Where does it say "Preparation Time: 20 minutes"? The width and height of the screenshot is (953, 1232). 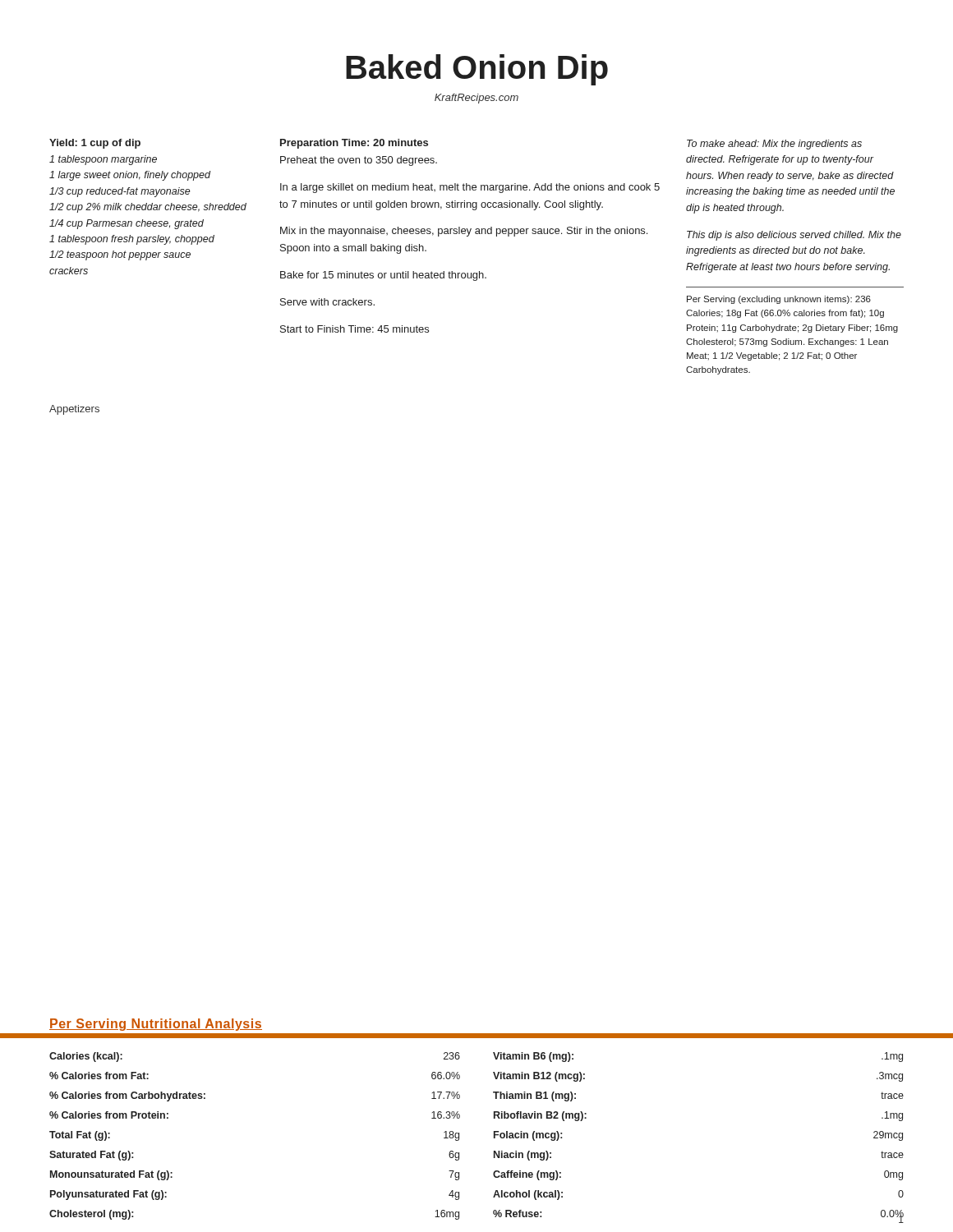click(x=354, y=143)
